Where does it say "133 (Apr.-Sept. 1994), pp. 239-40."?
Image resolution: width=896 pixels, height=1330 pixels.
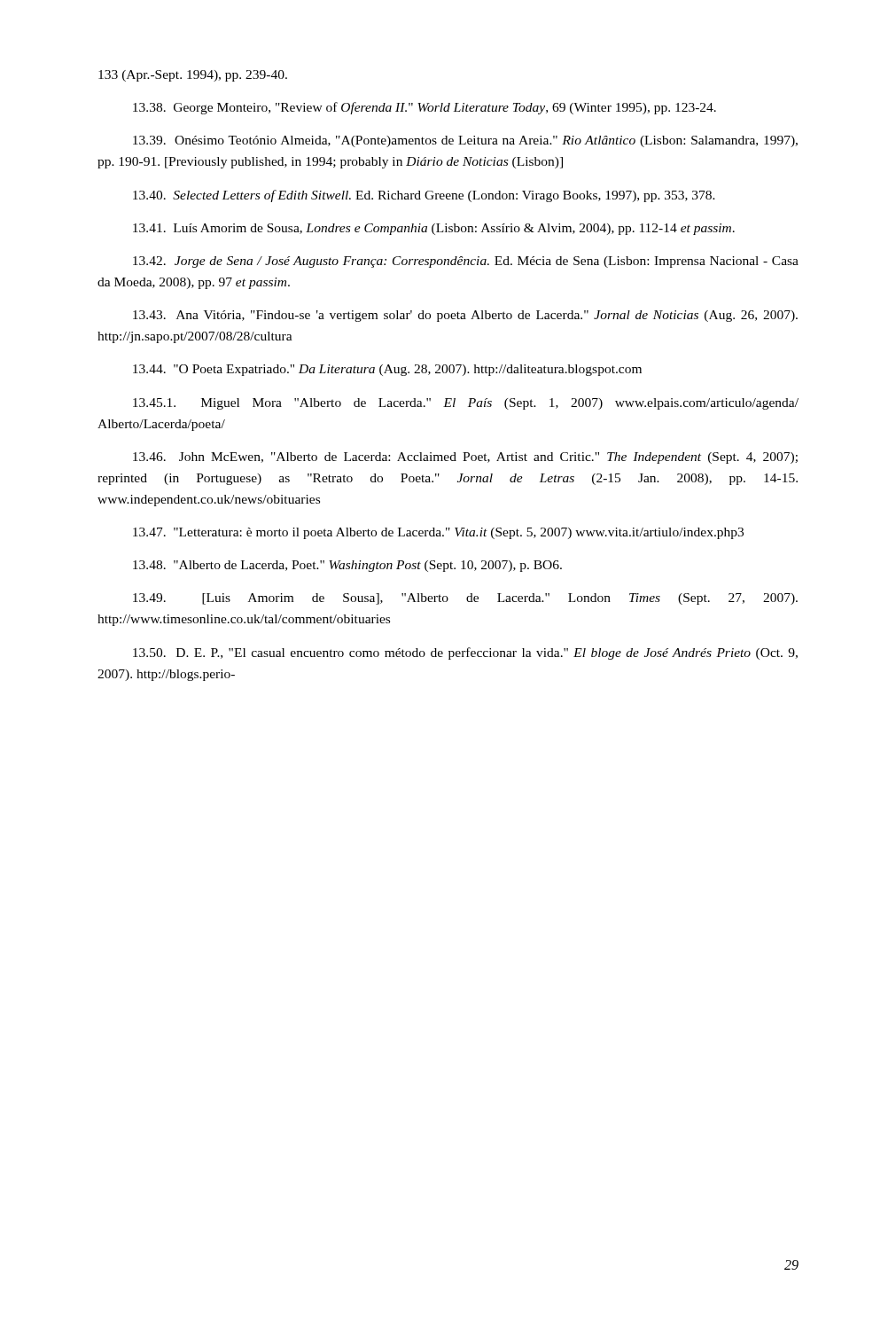tap(193, 74)
